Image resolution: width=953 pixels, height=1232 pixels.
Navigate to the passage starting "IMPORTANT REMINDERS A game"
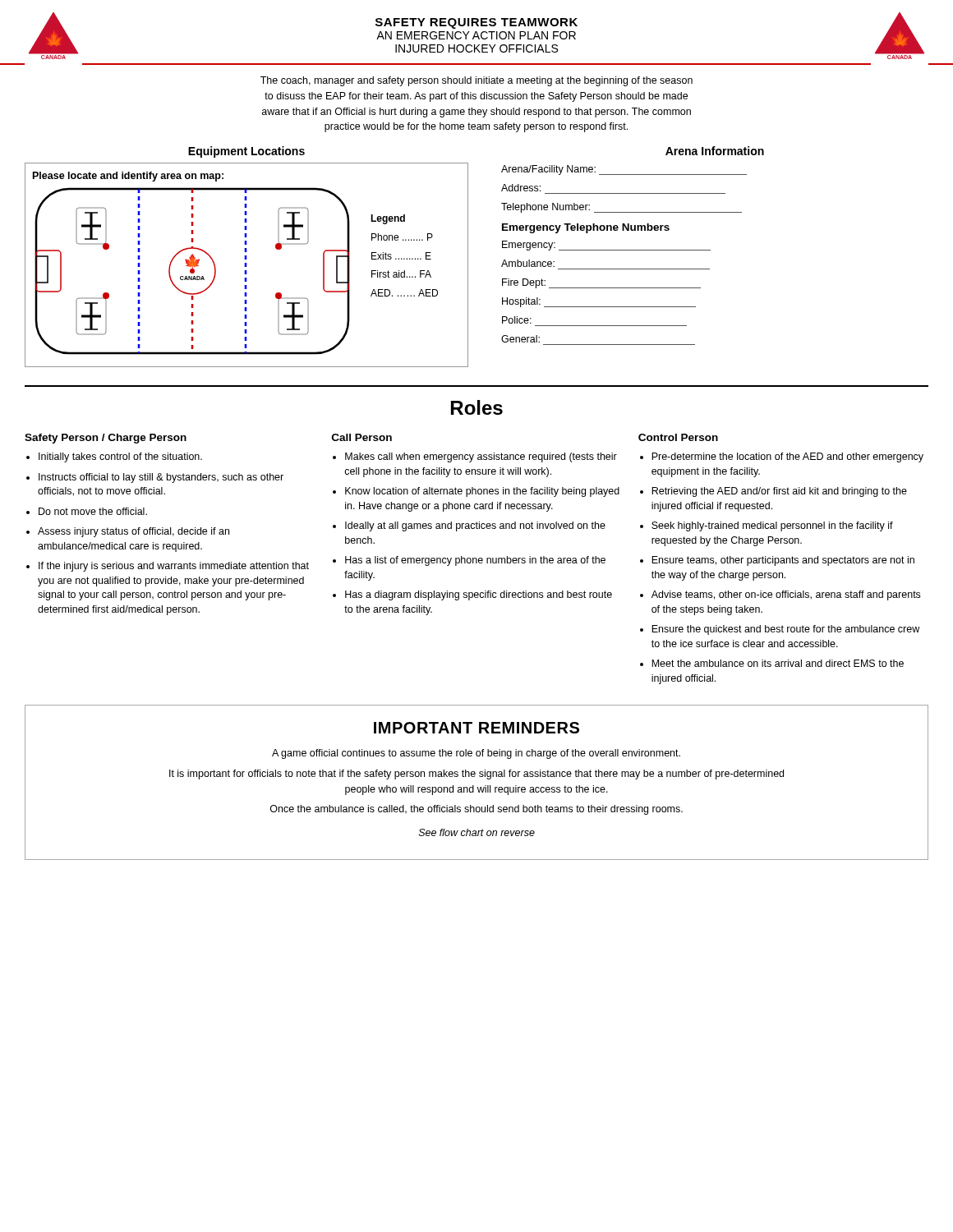click(x=476, y=780)
